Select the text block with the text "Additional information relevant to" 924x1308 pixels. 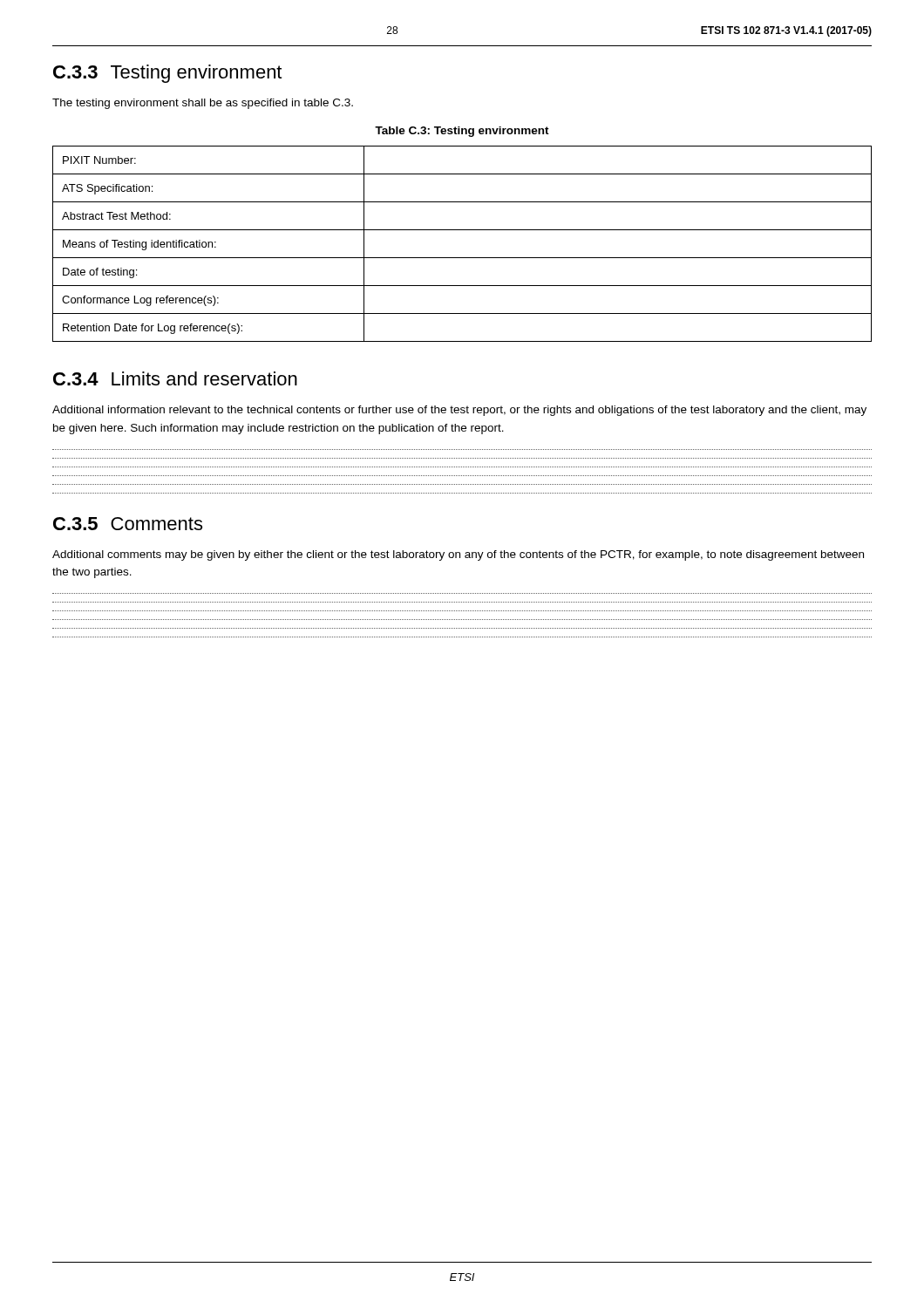(460, 418)
